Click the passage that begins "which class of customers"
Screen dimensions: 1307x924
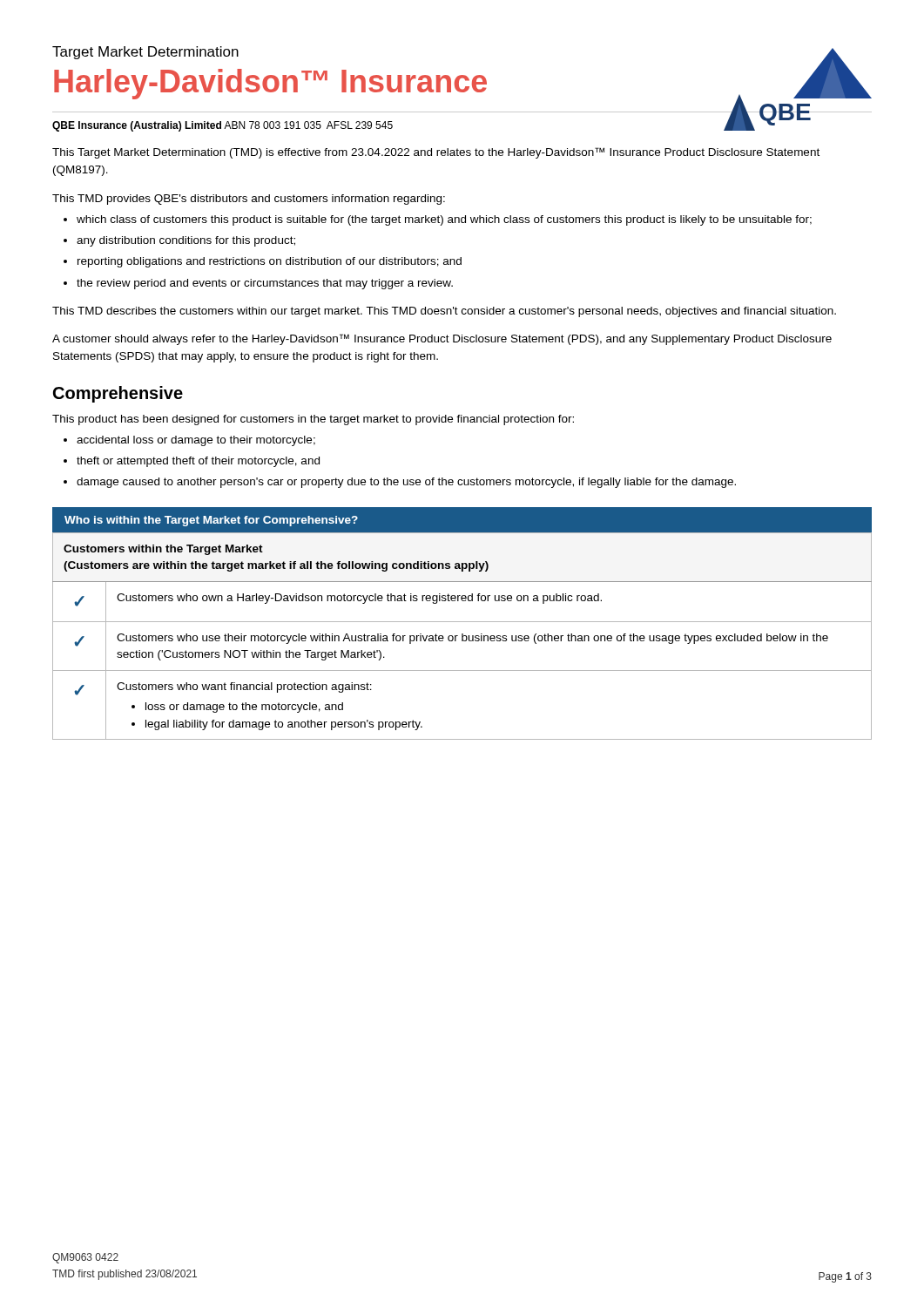(x=444, y=219)
